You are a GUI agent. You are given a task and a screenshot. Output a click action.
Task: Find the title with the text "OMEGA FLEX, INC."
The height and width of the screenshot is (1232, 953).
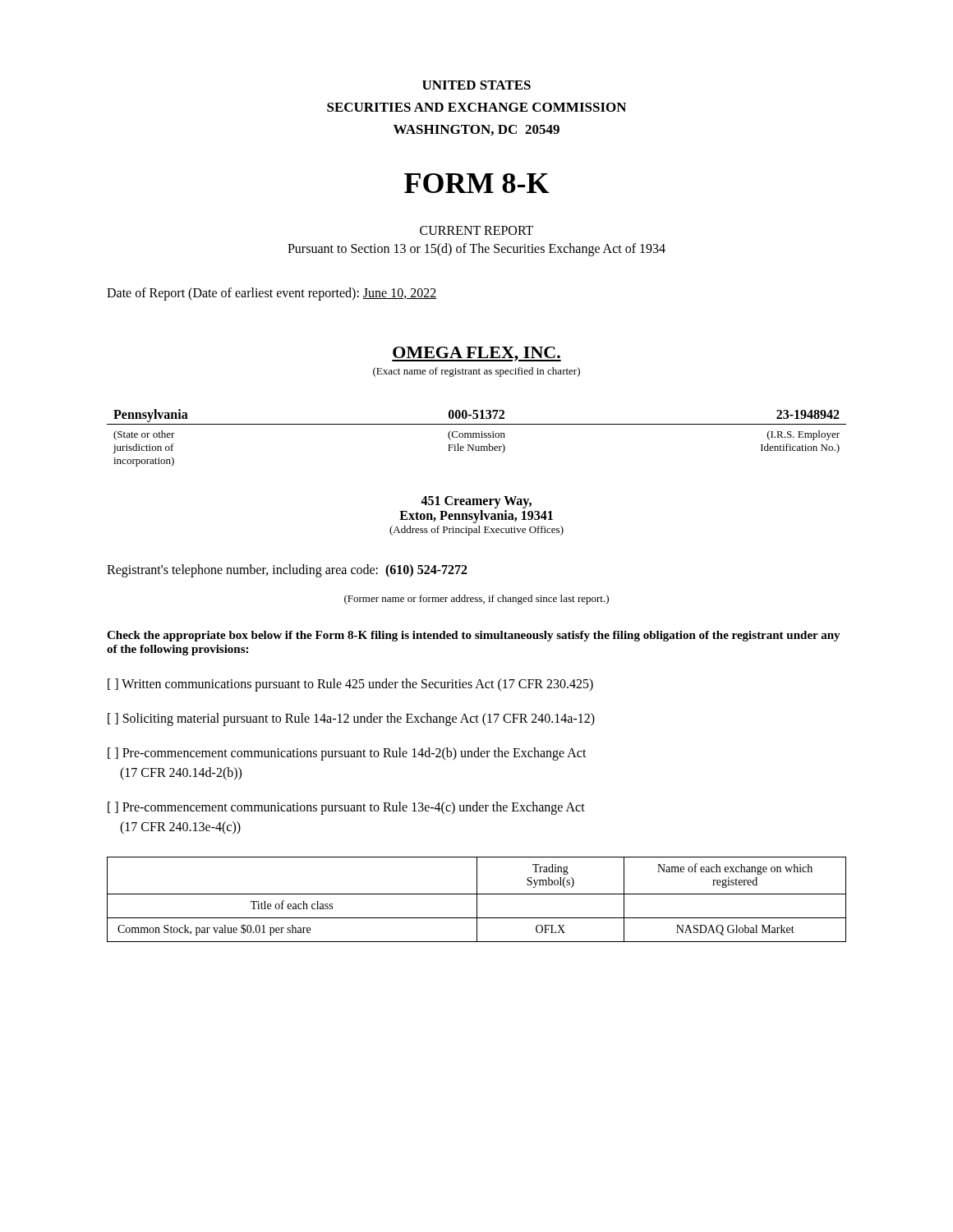[x=476, y=352]
